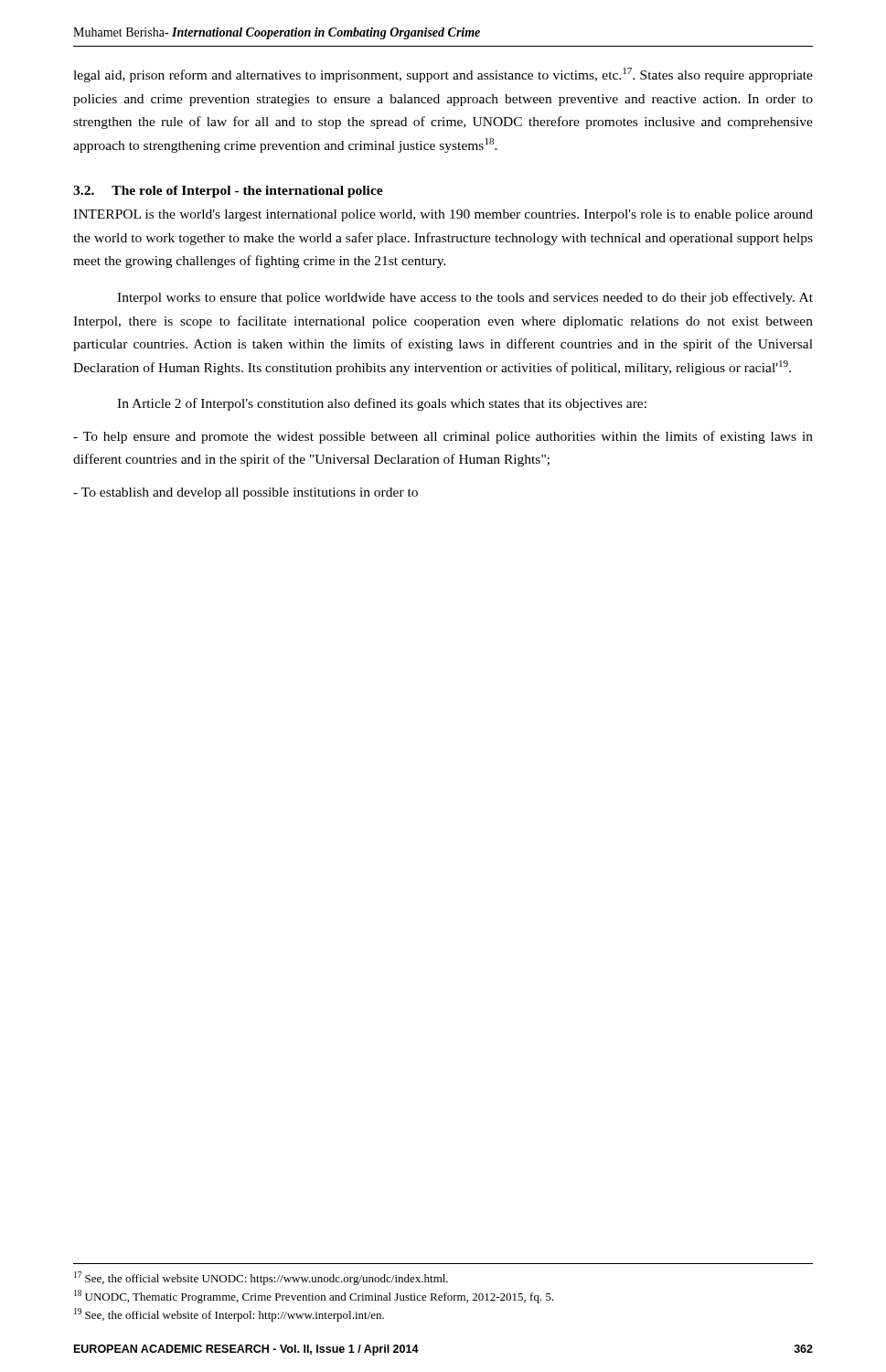Click on the list item that says "To establish and develop all"
Viewport: 886px width, 1372px height.
(246, 492)
